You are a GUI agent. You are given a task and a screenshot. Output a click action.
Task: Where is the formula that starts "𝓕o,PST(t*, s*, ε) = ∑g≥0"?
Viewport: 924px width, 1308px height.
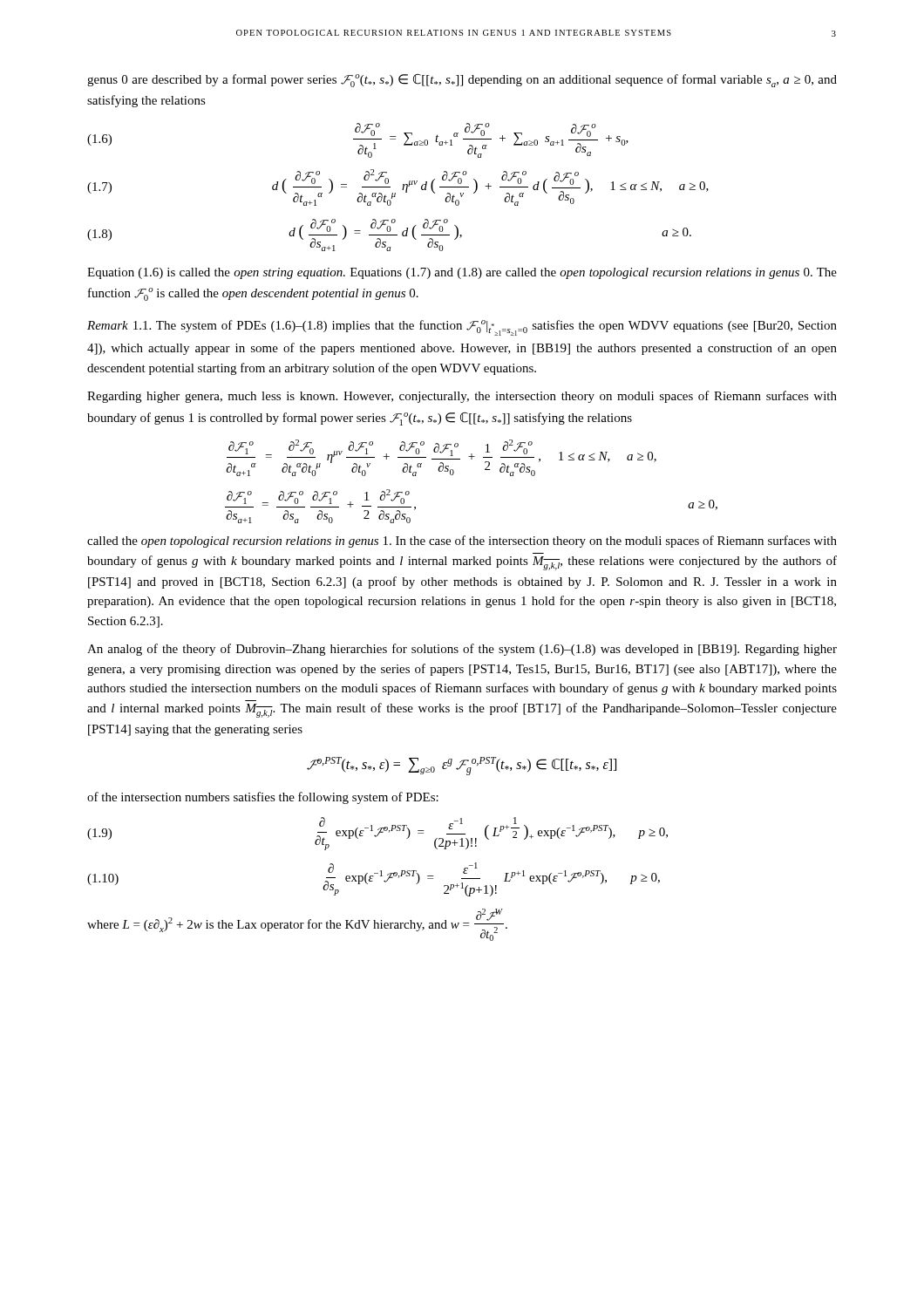click(x=462, y=764)
